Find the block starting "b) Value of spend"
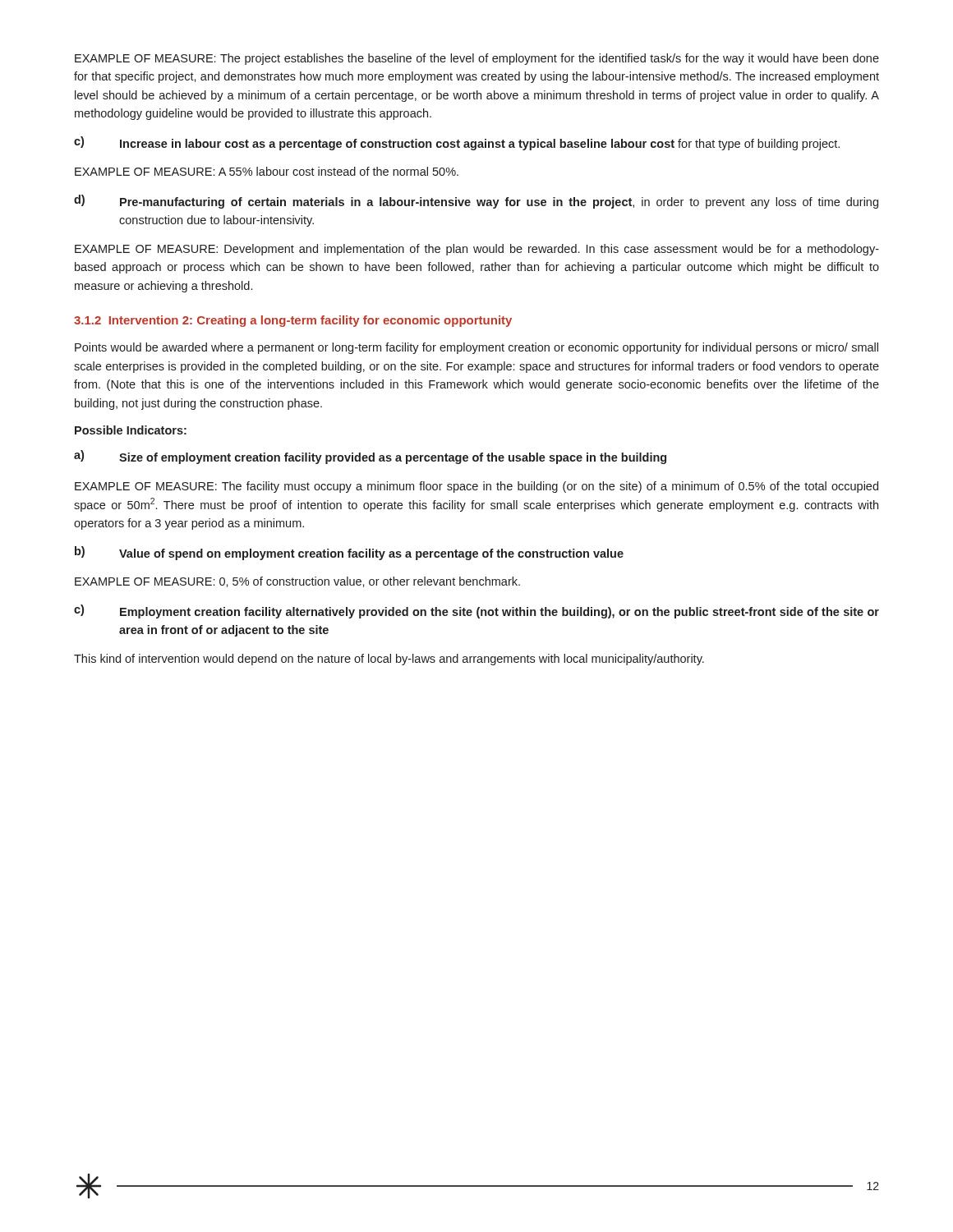This screenshot has width=953, height=1232. point(476,554)
